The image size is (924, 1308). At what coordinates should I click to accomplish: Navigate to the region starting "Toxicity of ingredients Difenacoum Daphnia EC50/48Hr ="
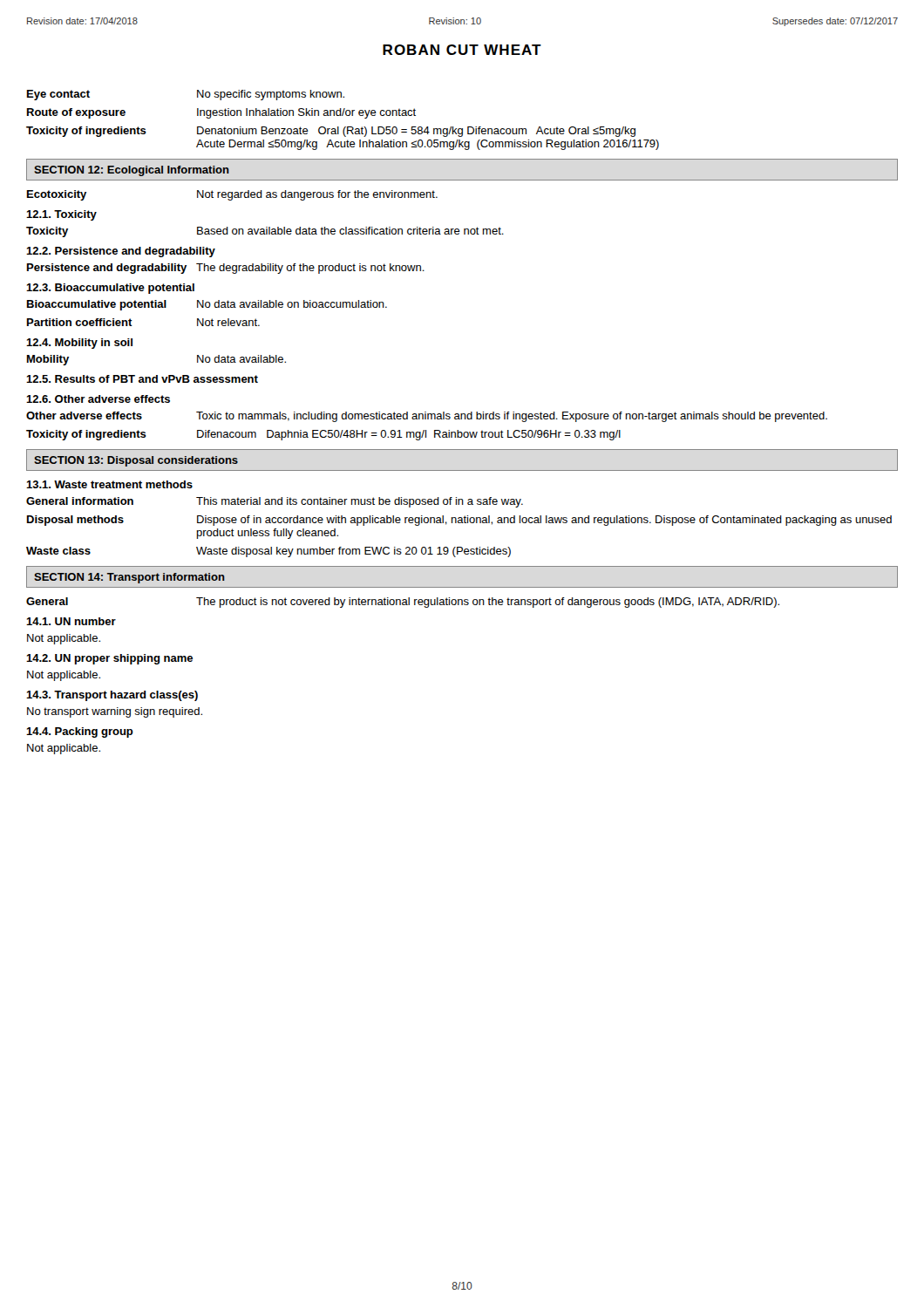[462, 434]
